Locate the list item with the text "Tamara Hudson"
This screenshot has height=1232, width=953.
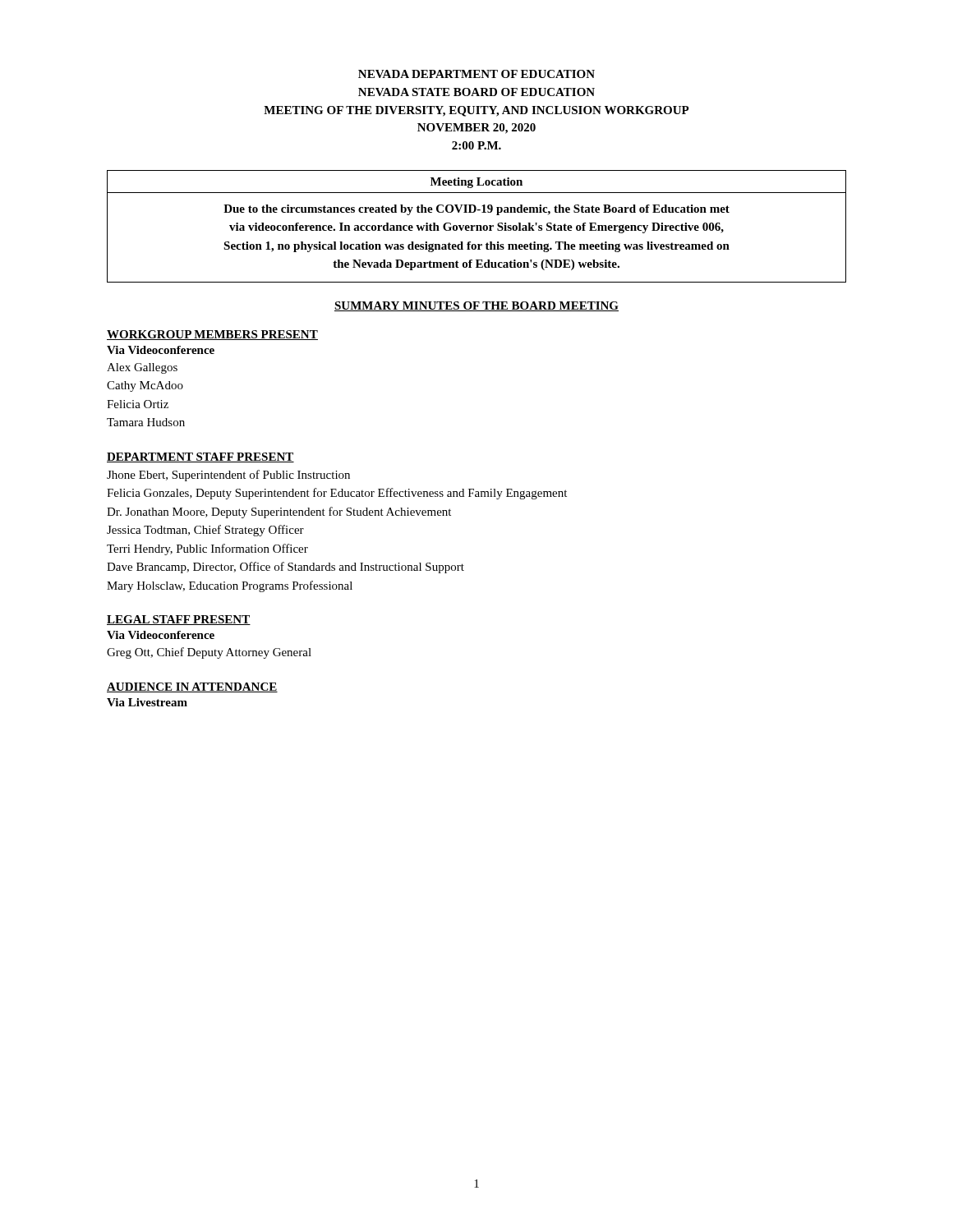click(x=146, y=422)
